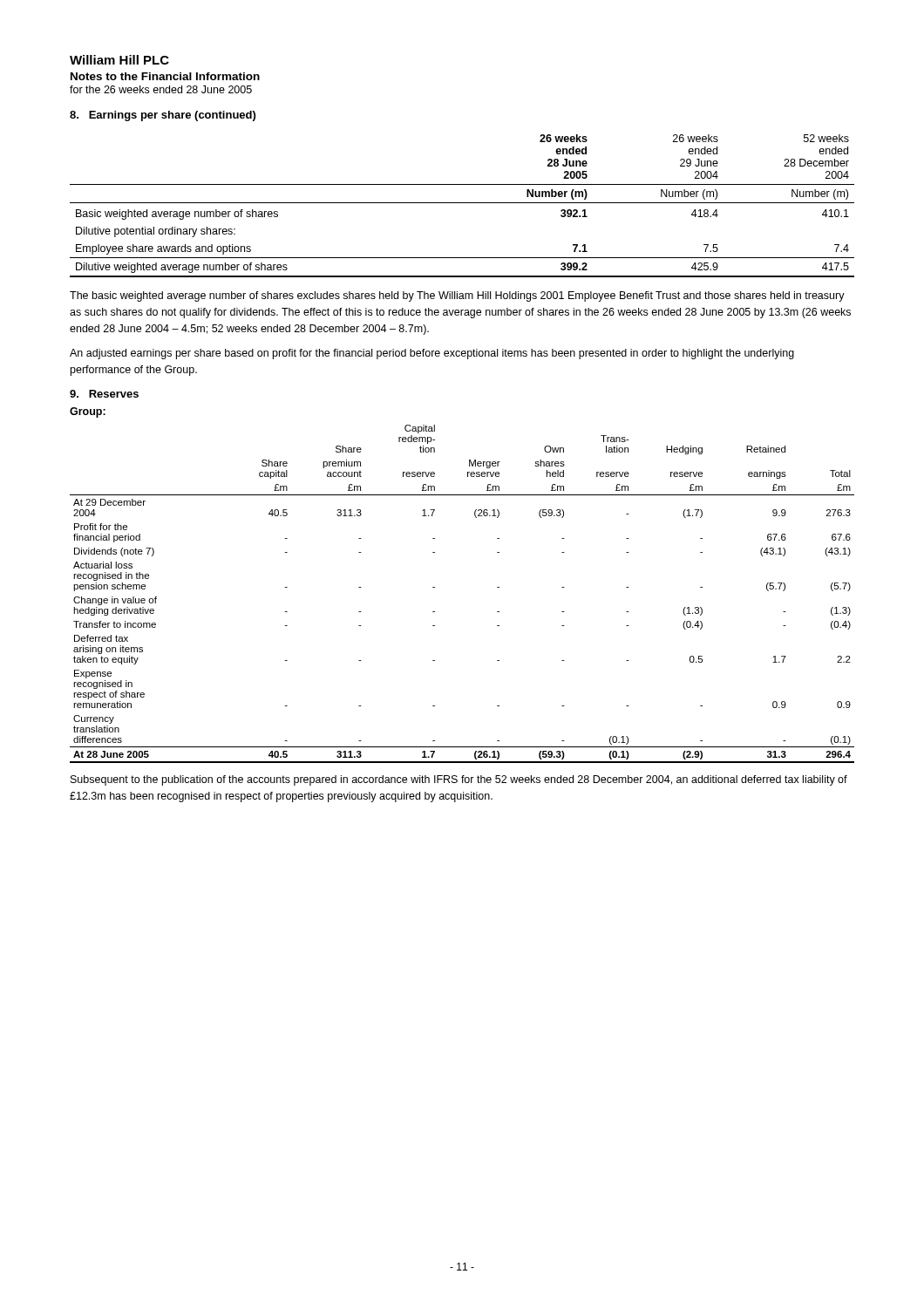The width and height of the screenshot is (924, 1308).
Task: Click on the section header that says "Notes to the Financial Information"
Action: [165, 76]
